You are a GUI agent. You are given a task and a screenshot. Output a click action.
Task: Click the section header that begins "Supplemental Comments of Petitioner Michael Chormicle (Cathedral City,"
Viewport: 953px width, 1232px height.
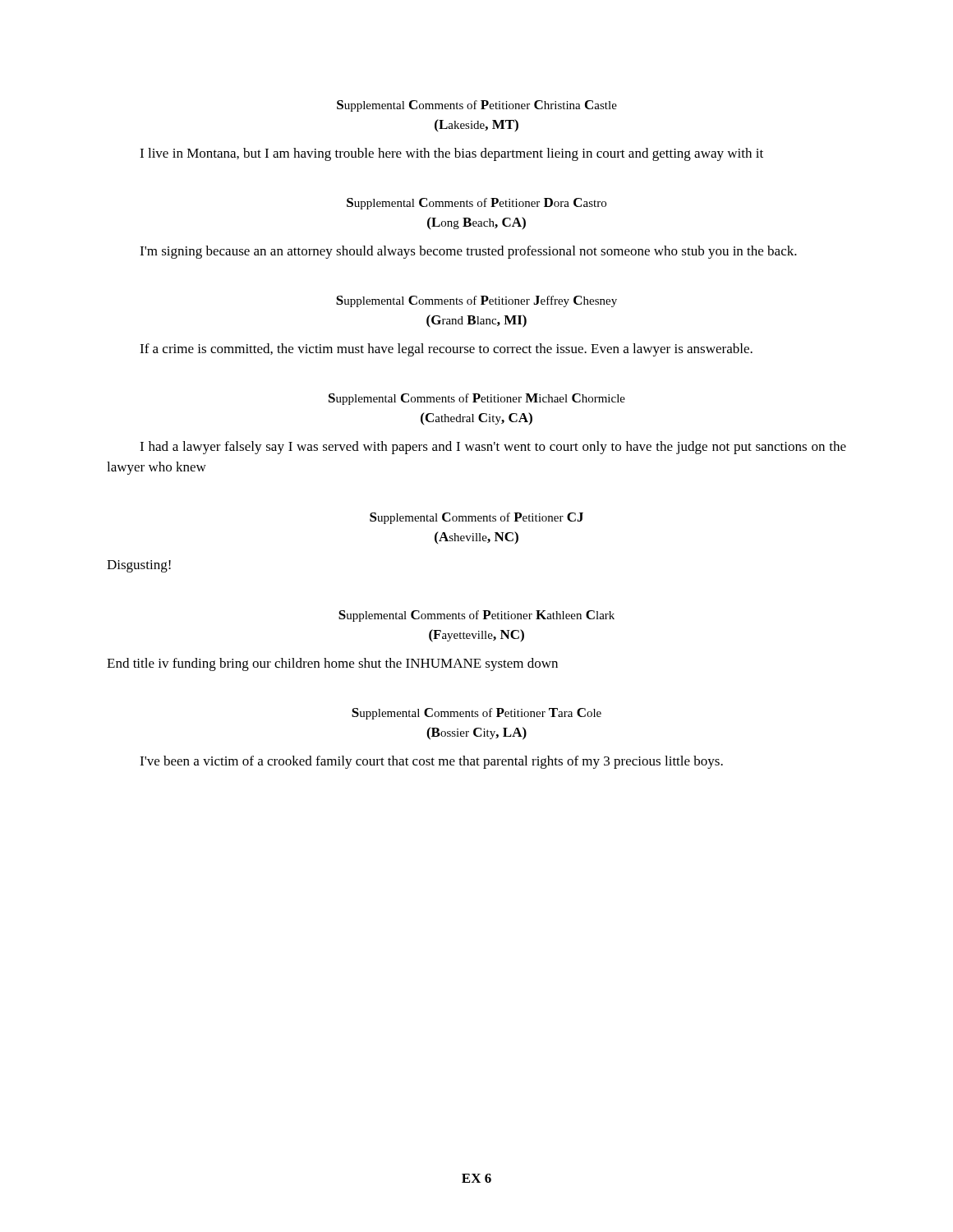[x=476, y=408]
